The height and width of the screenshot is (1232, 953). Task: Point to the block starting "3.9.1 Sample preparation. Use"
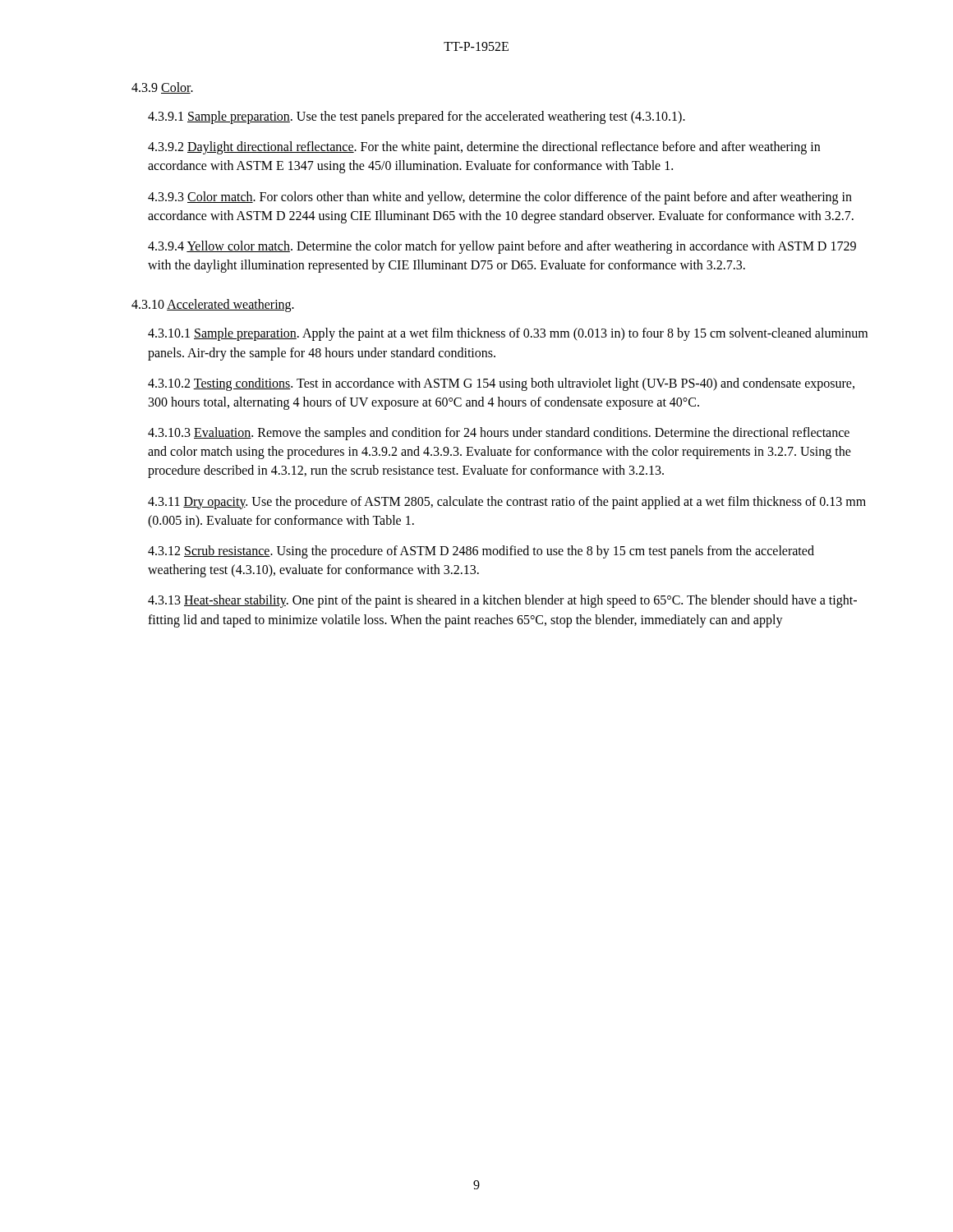[417, 116]
